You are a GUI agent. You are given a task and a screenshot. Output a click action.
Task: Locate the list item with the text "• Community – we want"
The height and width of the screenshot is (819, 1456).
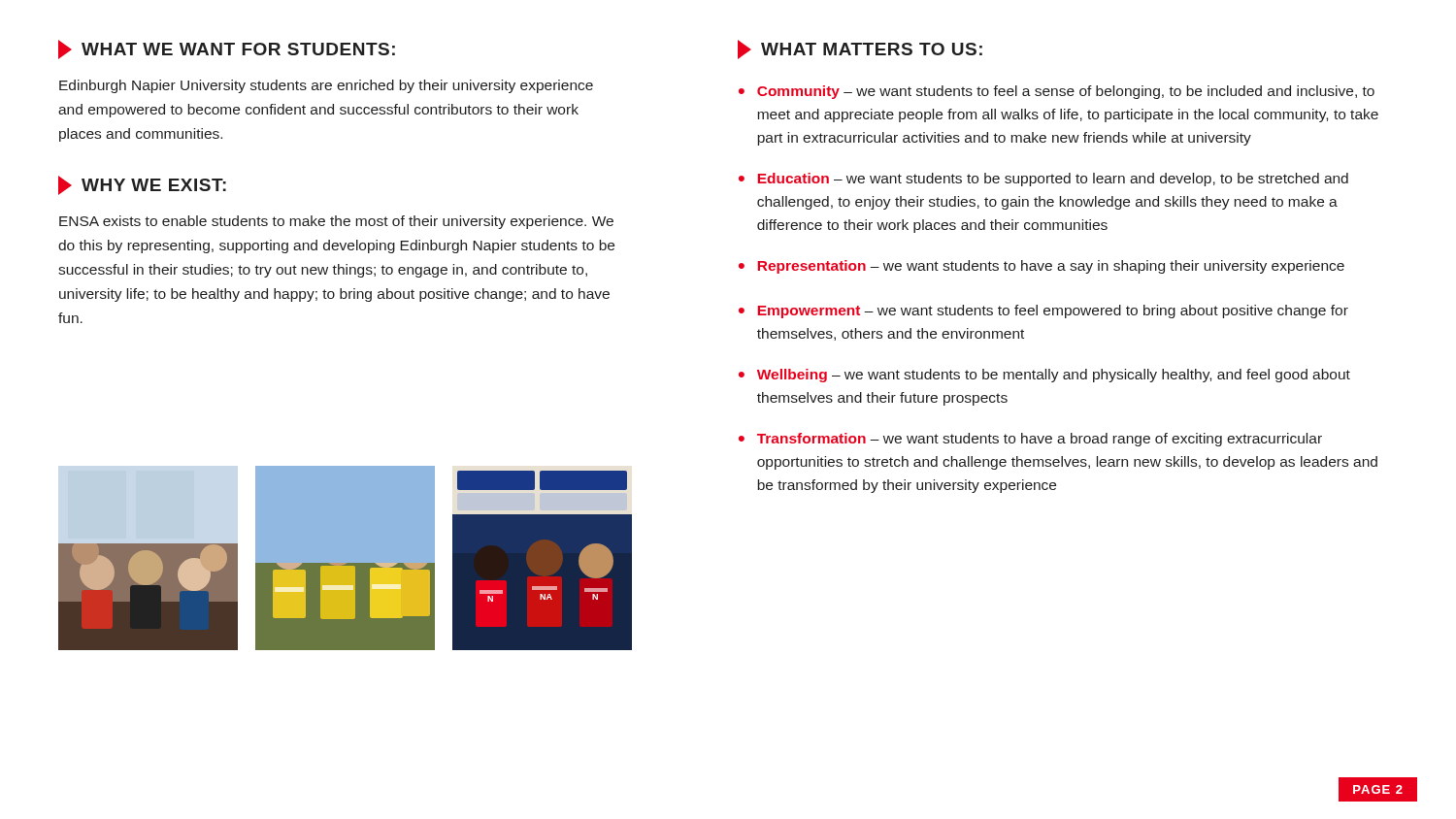click(1068, 115)
